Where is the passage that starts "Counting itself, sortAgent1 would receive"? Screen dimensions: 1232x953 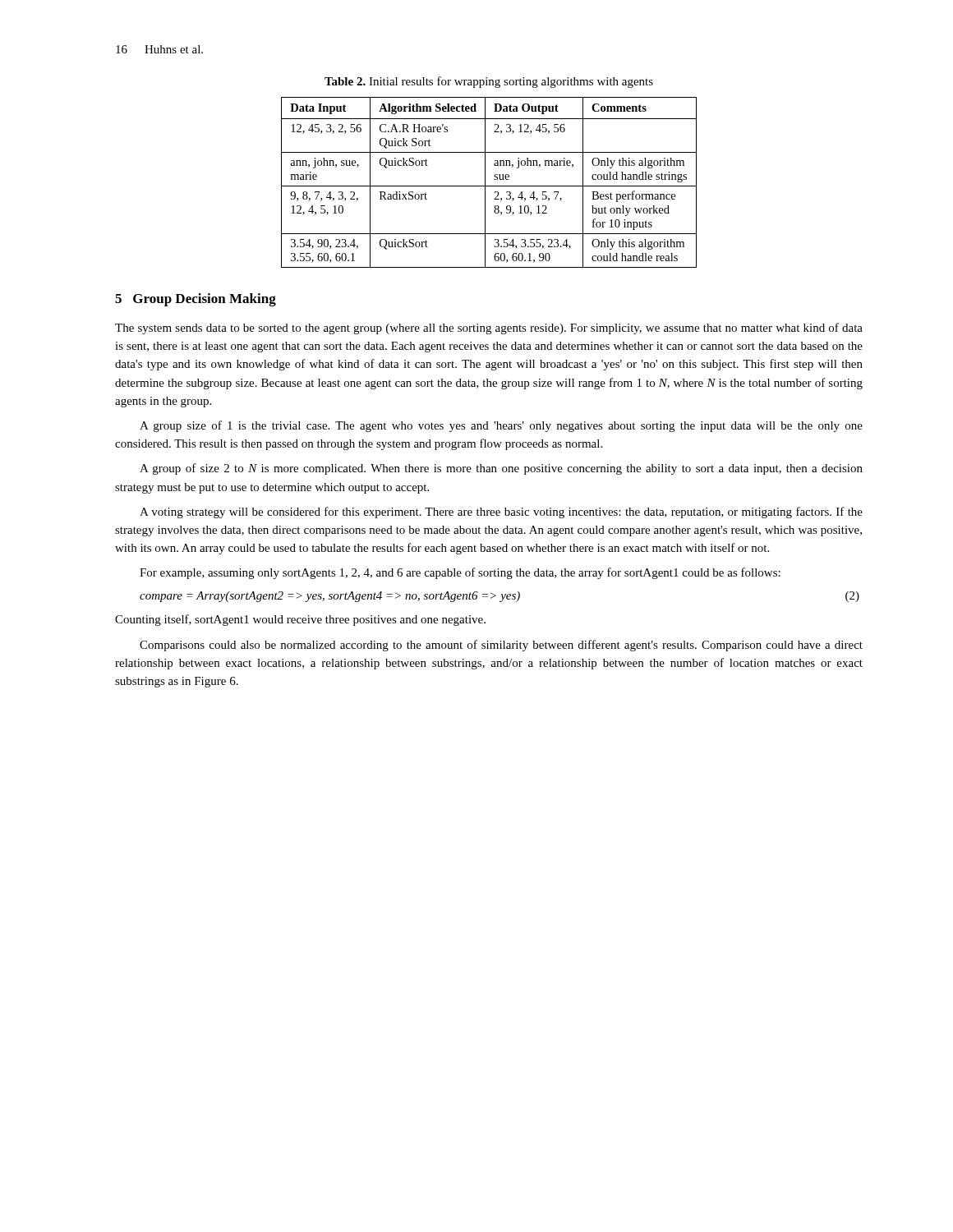point(301,620)
